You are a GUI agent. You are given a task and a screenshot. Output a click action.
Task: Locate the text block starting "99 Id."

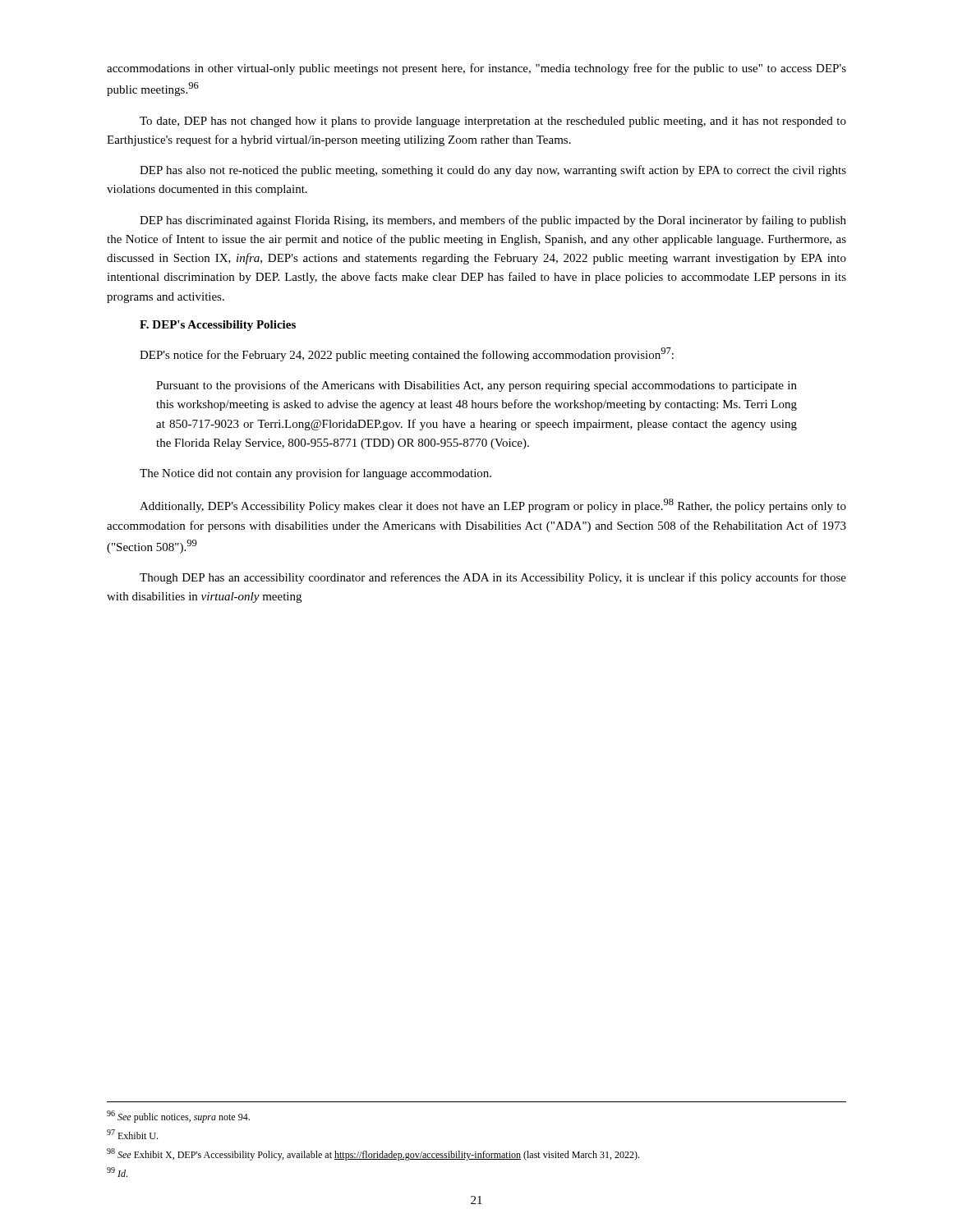click(x=118, y=1172)
